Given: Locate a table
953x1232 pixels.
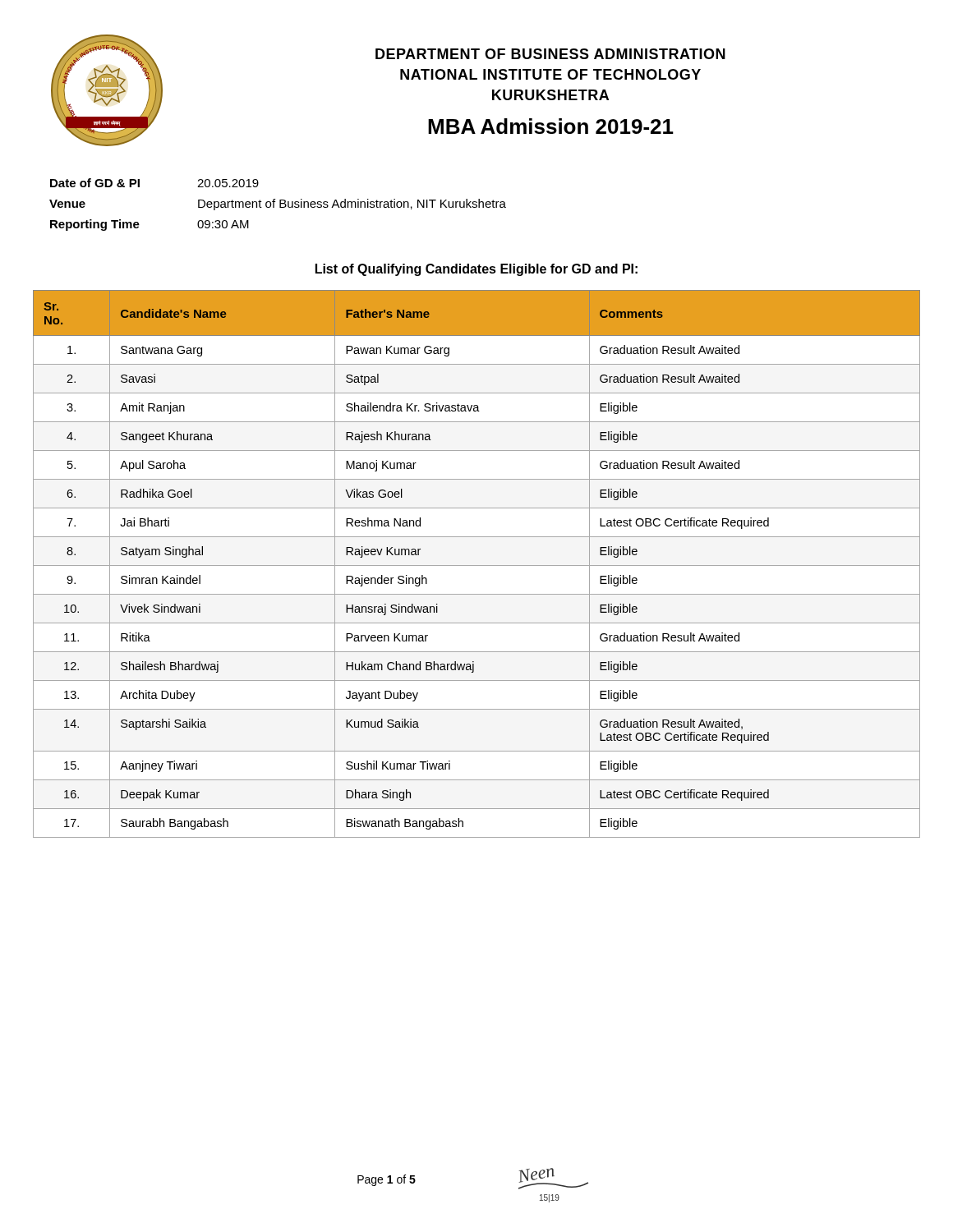Looking at the screenshot, I should click(476, 564).
